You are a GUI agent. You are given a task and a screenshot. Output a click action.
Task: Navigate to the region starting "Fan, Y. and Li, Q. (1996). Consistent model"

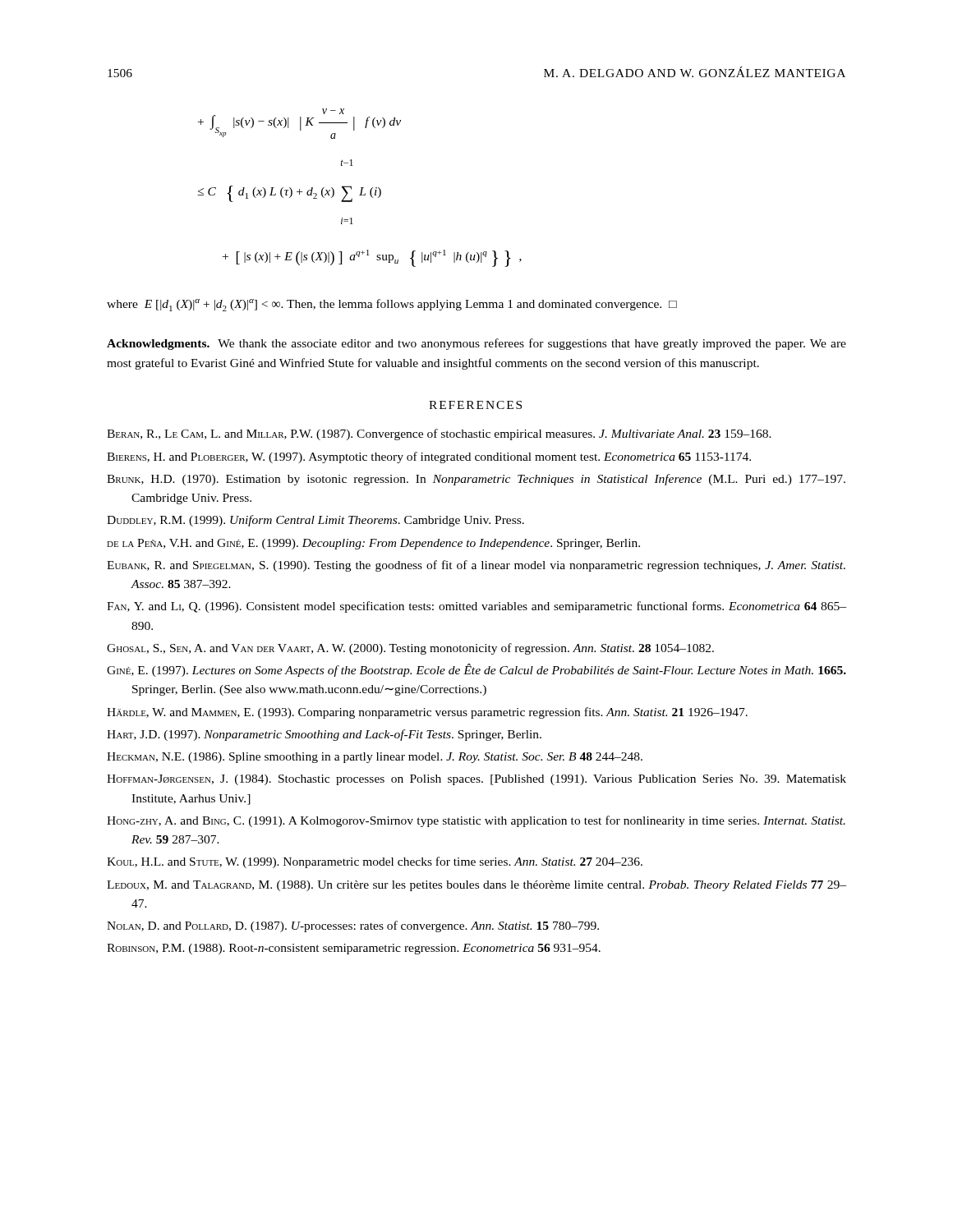(x=476, y=616)
